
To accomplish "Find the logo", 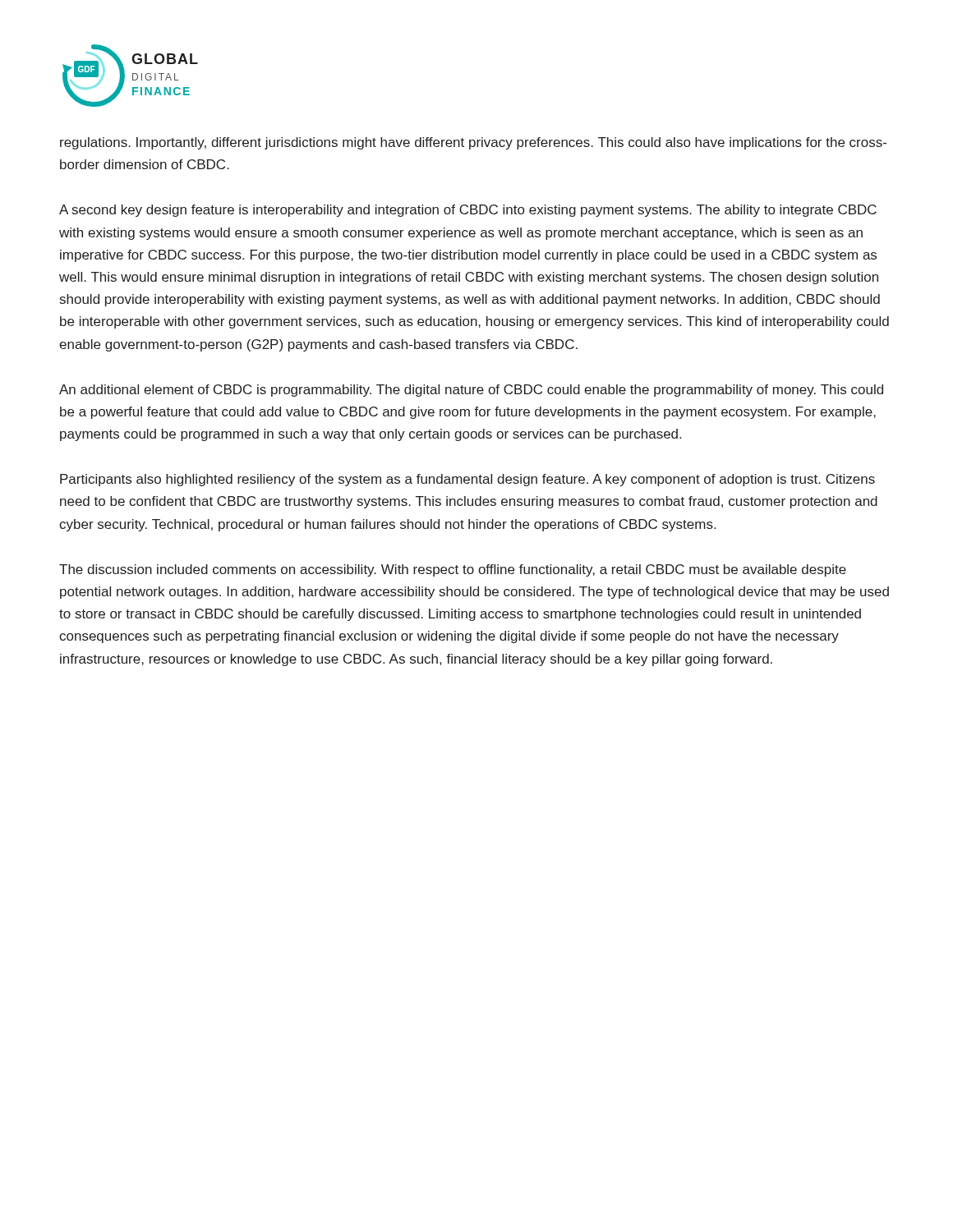I will (x=141, y=76).
